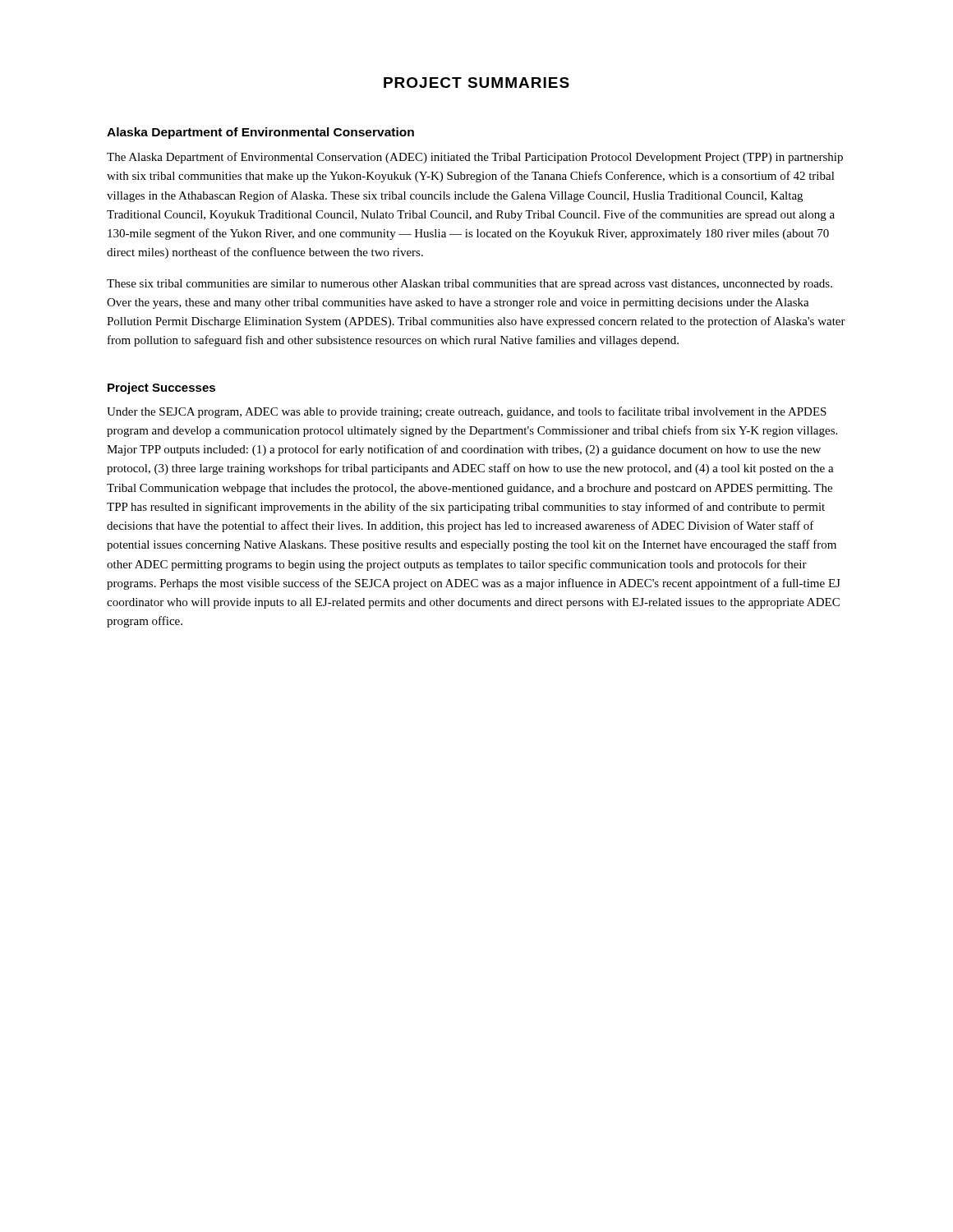Navigate to the region starting "Project Successes"

(161, 387)
